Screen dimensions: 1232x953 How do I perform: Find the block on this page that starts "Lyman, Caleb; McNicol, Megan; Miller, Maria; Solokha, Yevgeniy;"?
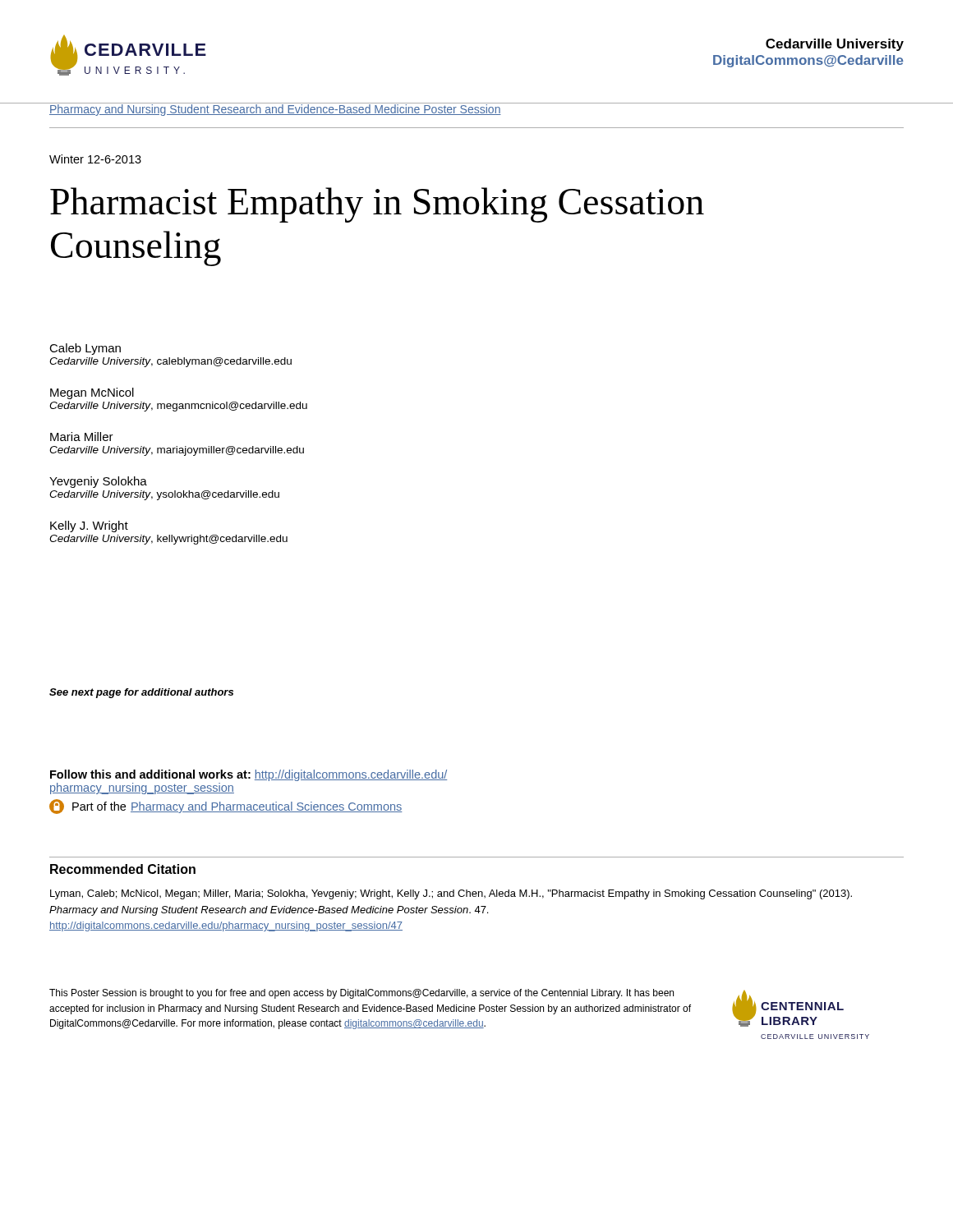click(451, 909)
